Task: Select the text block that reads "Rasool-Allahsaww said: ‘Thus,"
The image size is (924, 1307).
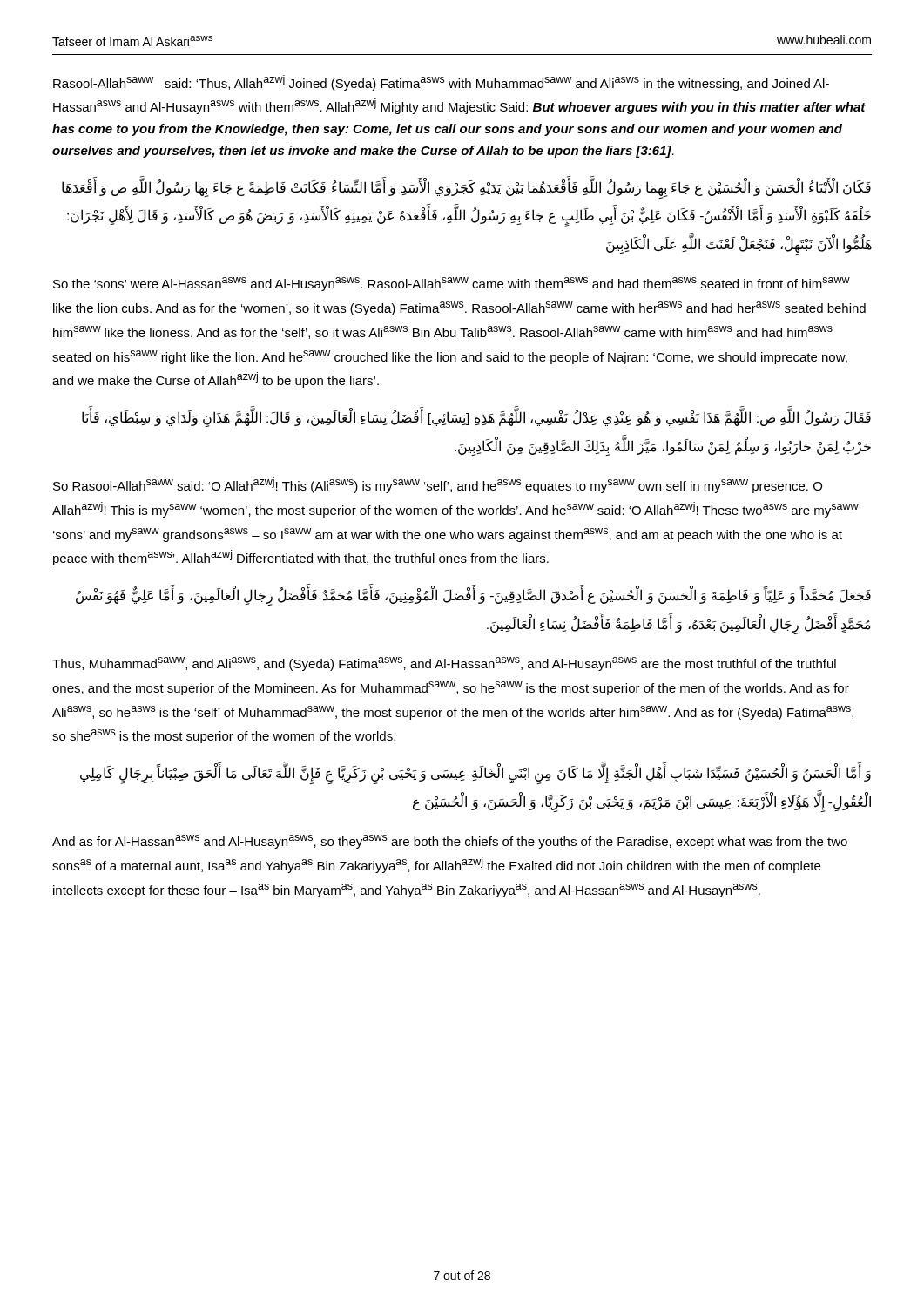Action: 459,115
